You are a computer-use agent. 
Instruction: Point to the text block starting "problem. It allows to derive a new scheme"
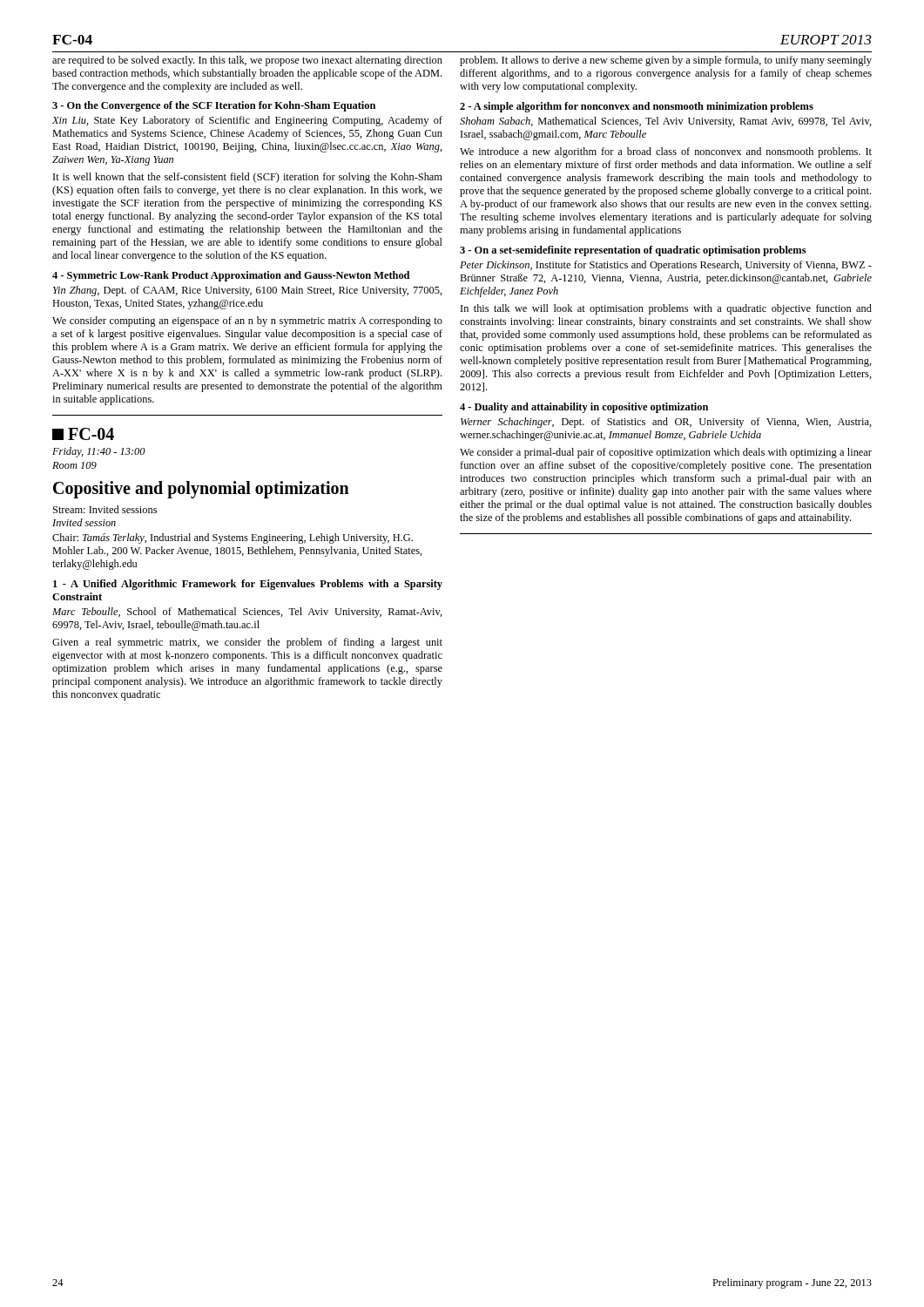[666, 74]
